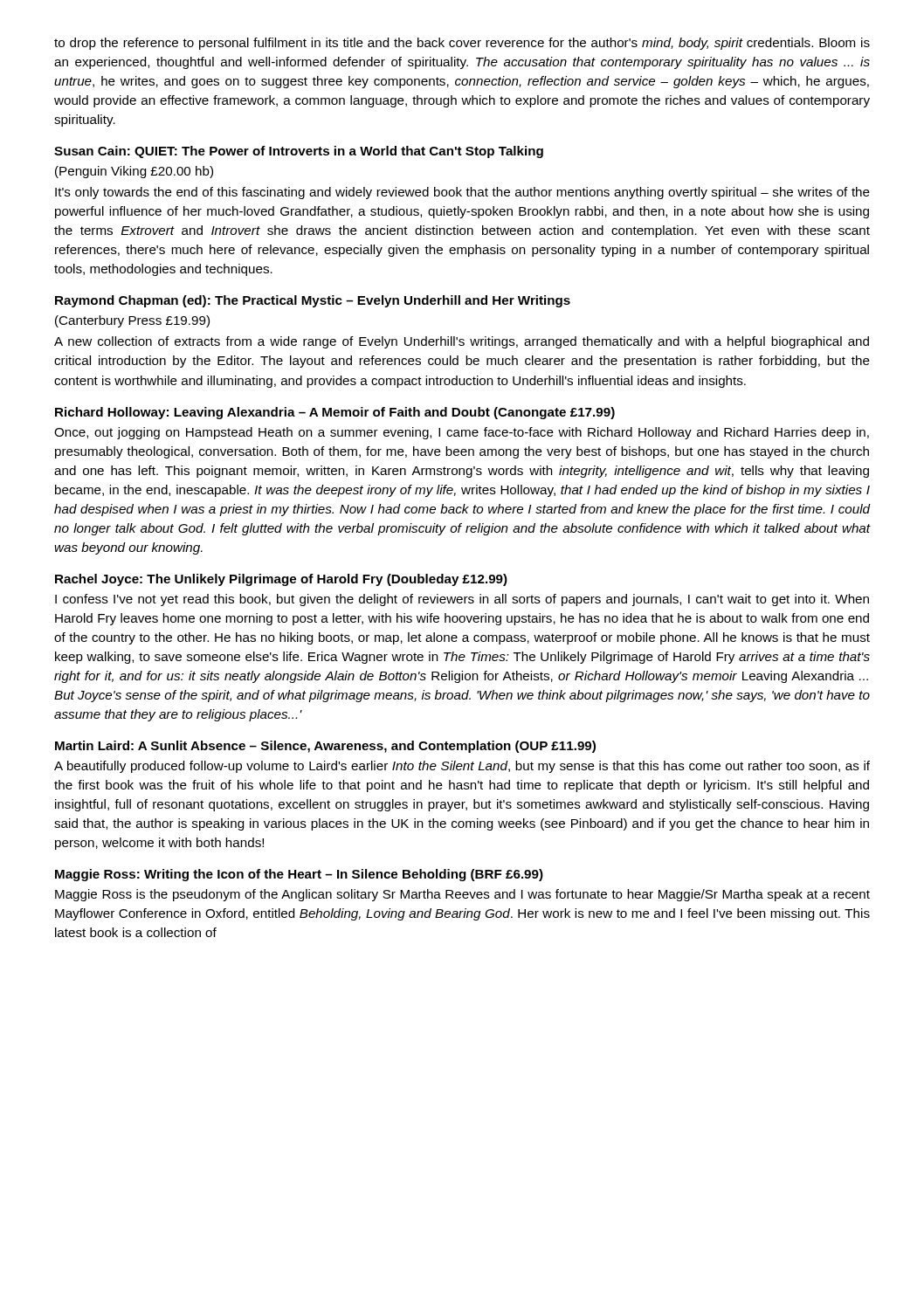The image size is (924, 1310).
Task: Navigate to the region starting "(Penguin Viking £20.00 hb)"
Action: [134, 172]
